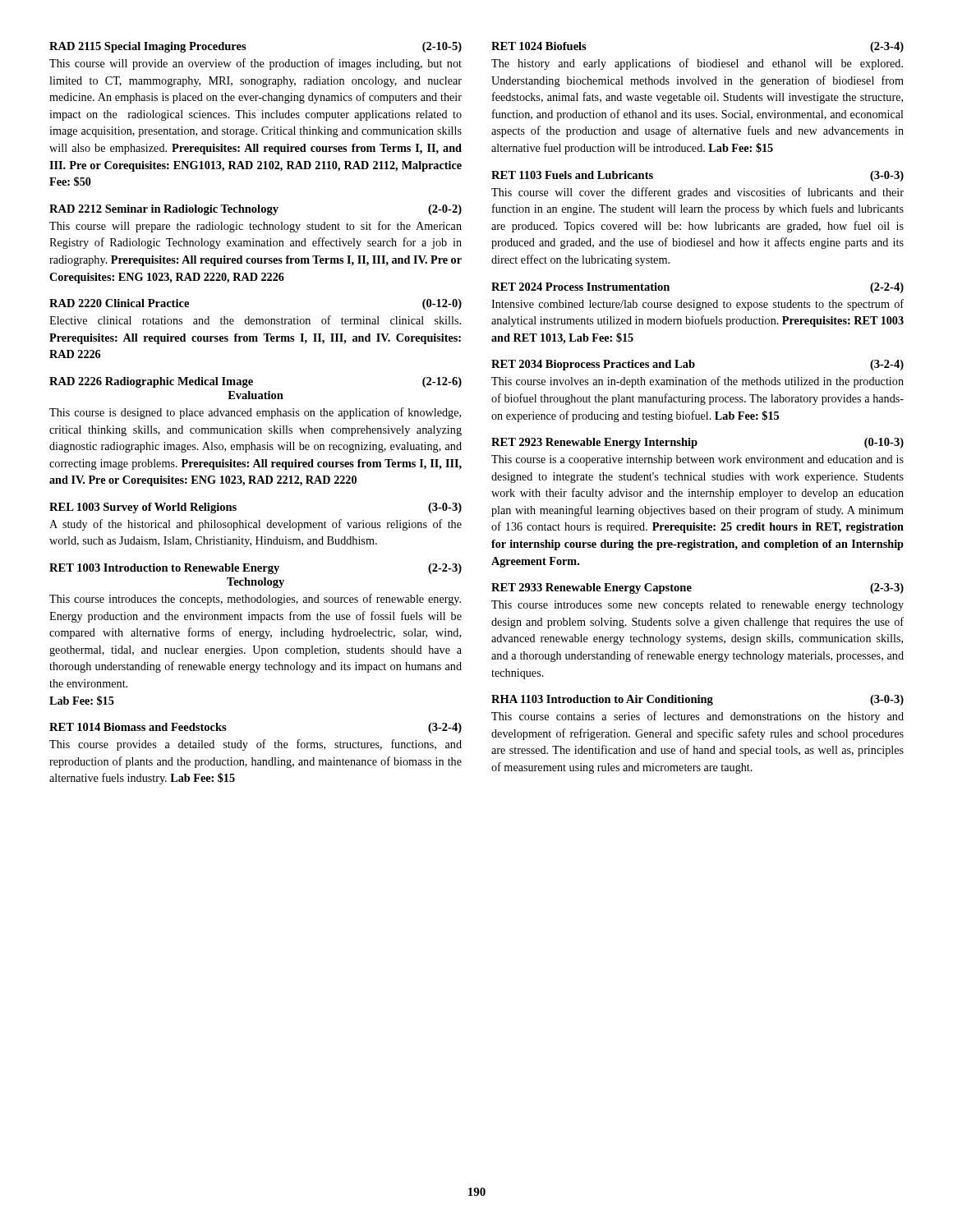Click on the list item that says "RHA 1103 Introduction to Air Conditioning"
This screenshot has height=1232, width=953.
698,734
